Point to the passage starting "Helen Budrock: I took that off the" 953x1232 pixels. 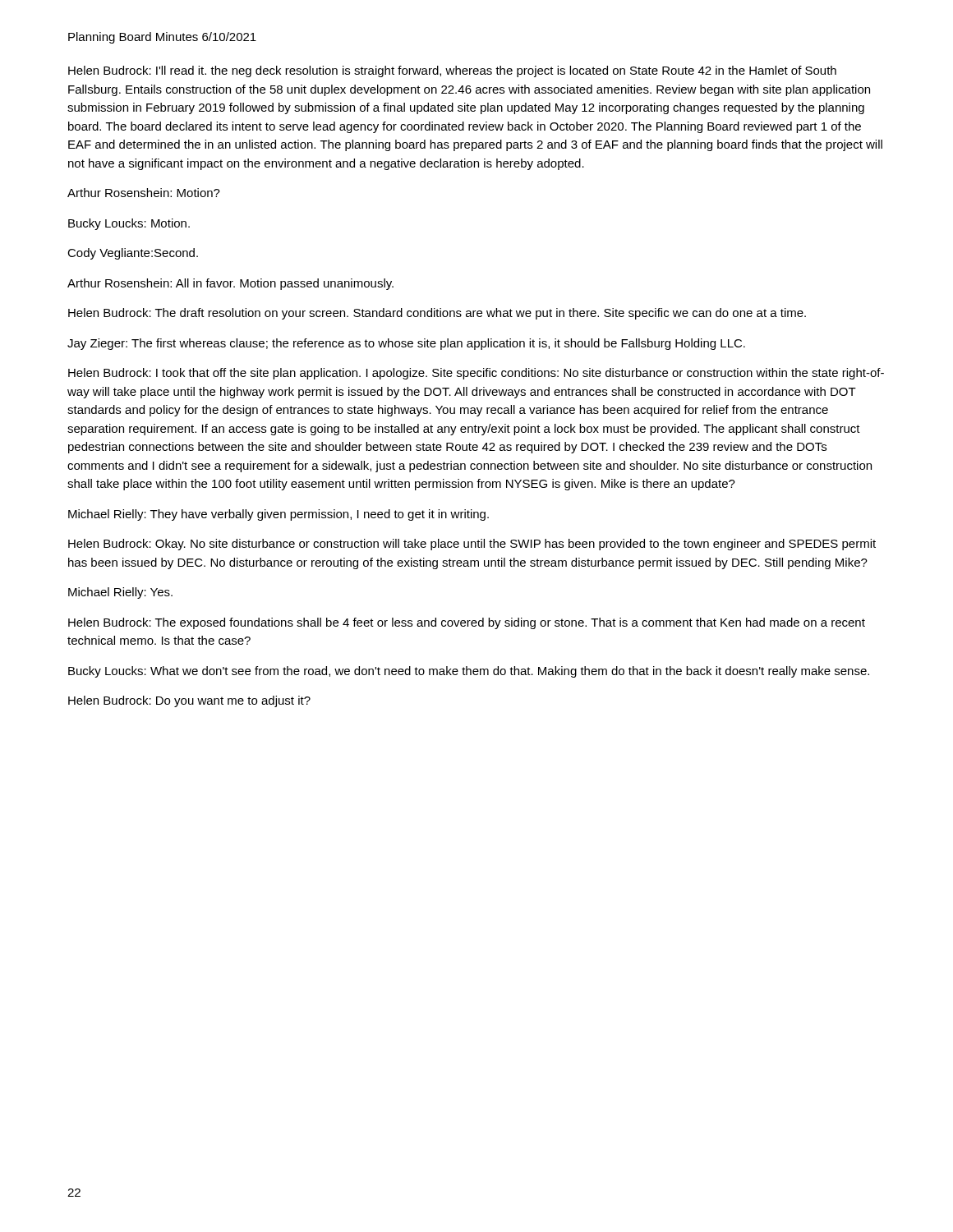[x=476, y=428]
